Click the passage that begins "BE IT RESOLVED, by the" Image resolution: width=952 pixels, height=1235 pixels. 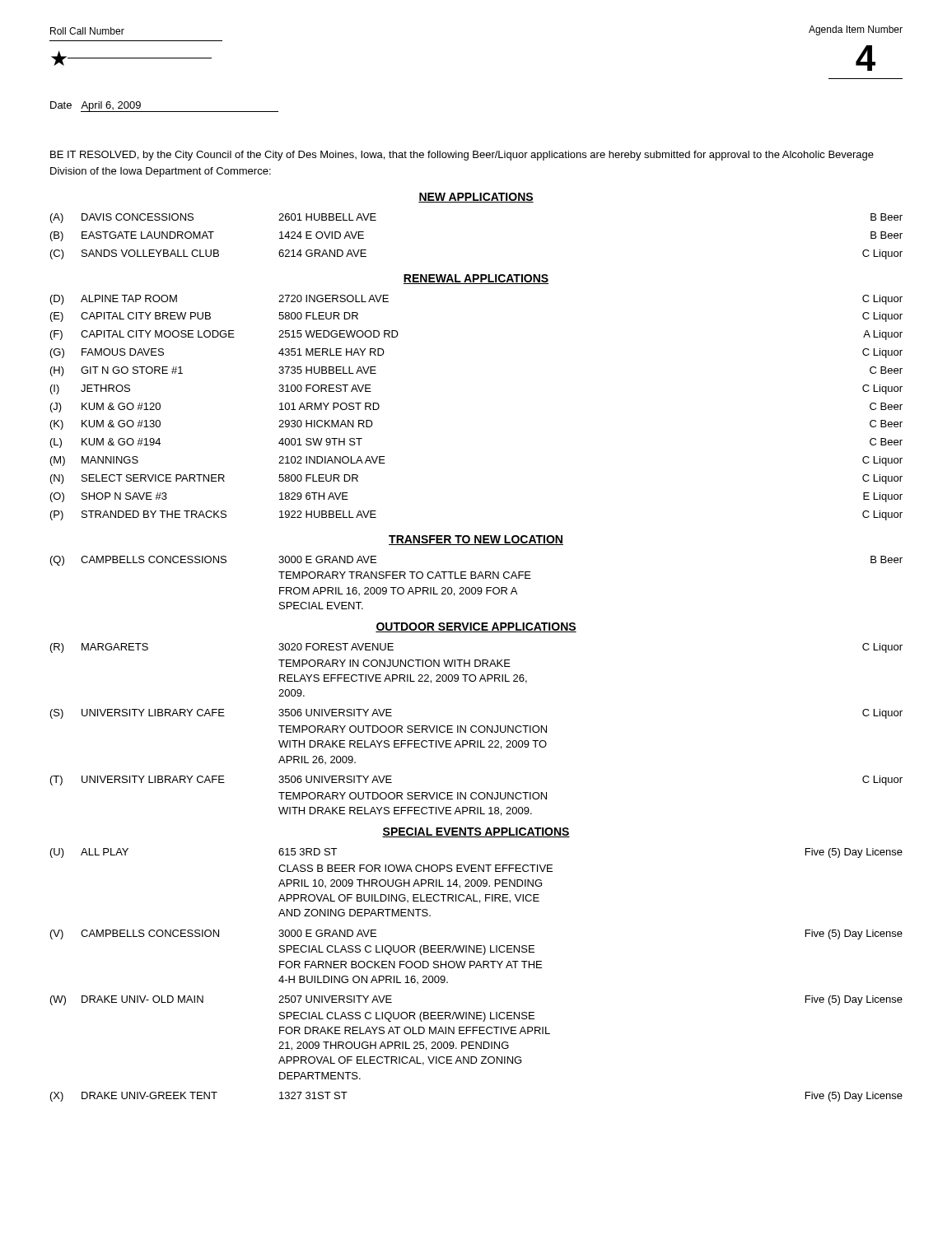click(x=462, y=162)
